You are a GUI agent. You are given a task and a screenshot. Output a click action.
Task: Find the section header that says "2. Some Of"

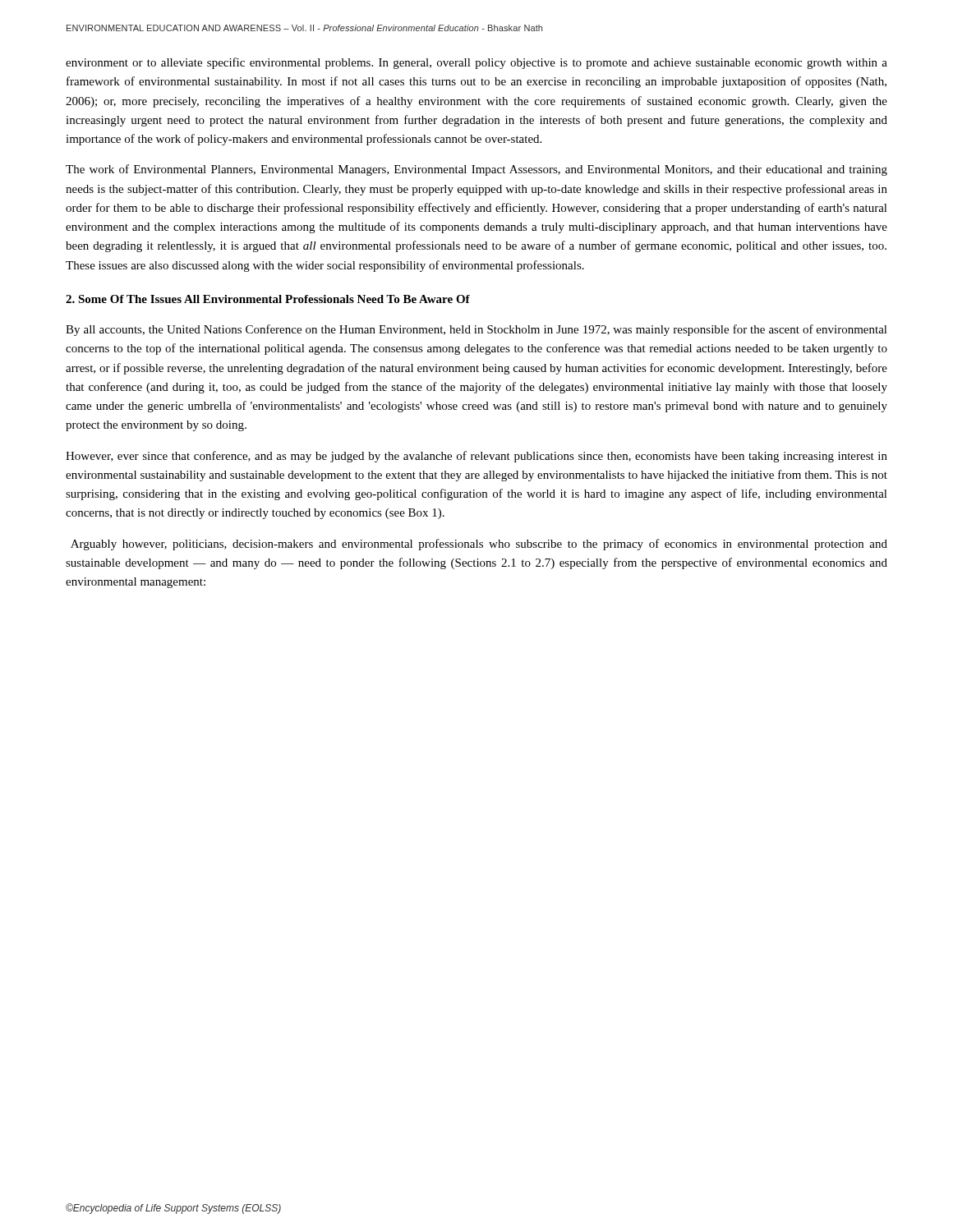268,299
